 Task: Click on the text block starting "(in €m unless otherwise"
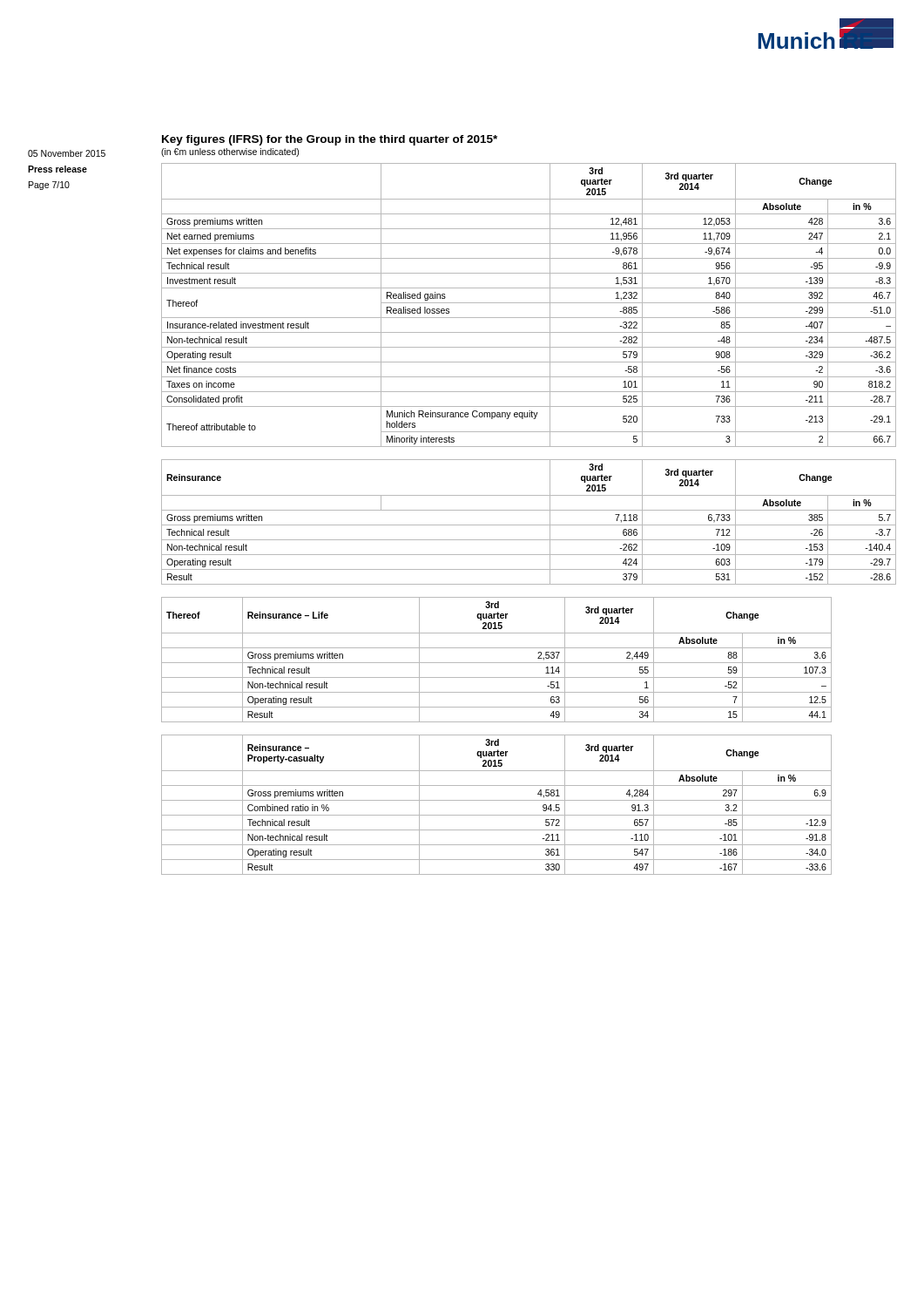click(230, 152)
